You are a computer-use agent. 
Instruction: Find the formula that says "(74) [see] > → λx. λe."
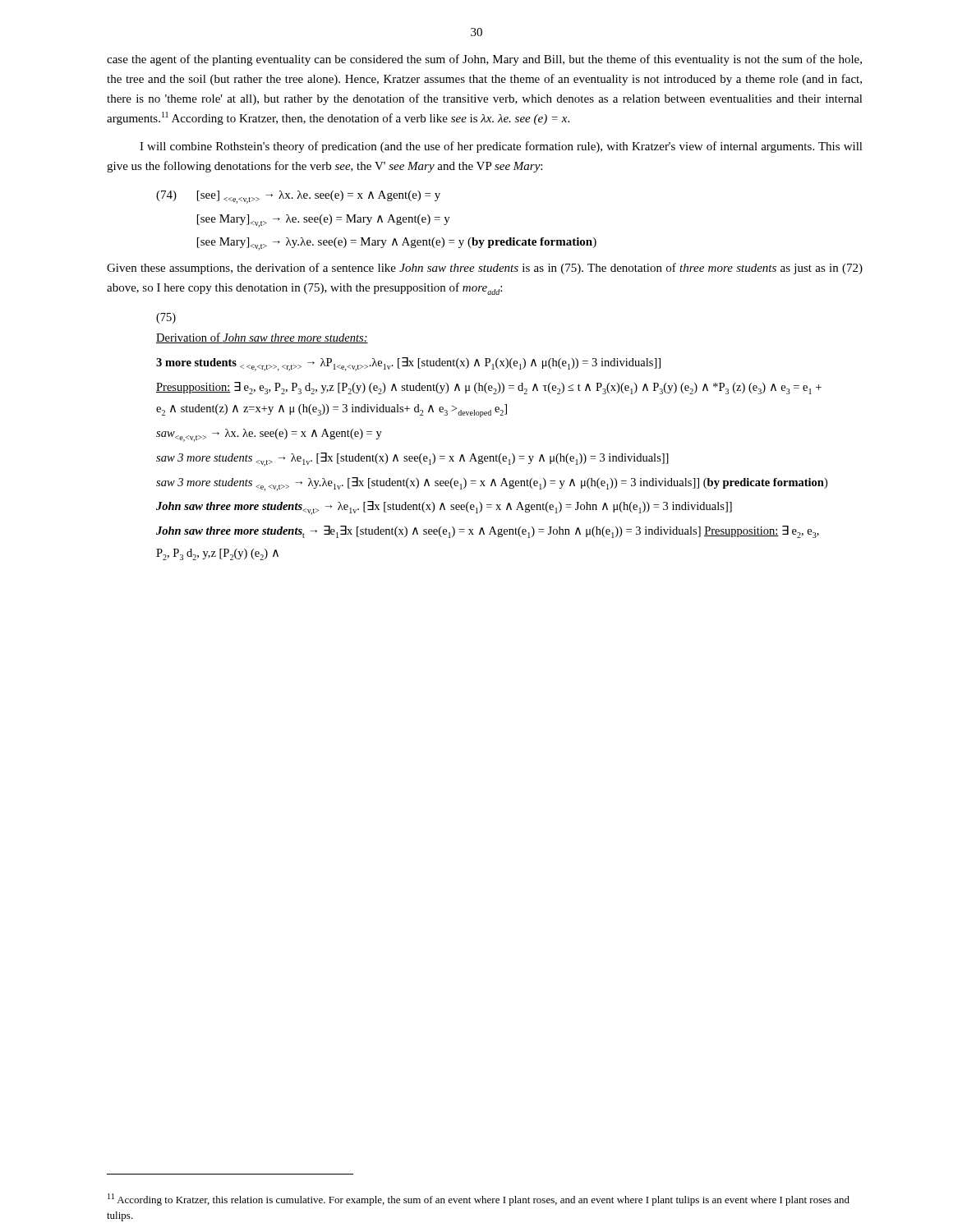[376, 219]
